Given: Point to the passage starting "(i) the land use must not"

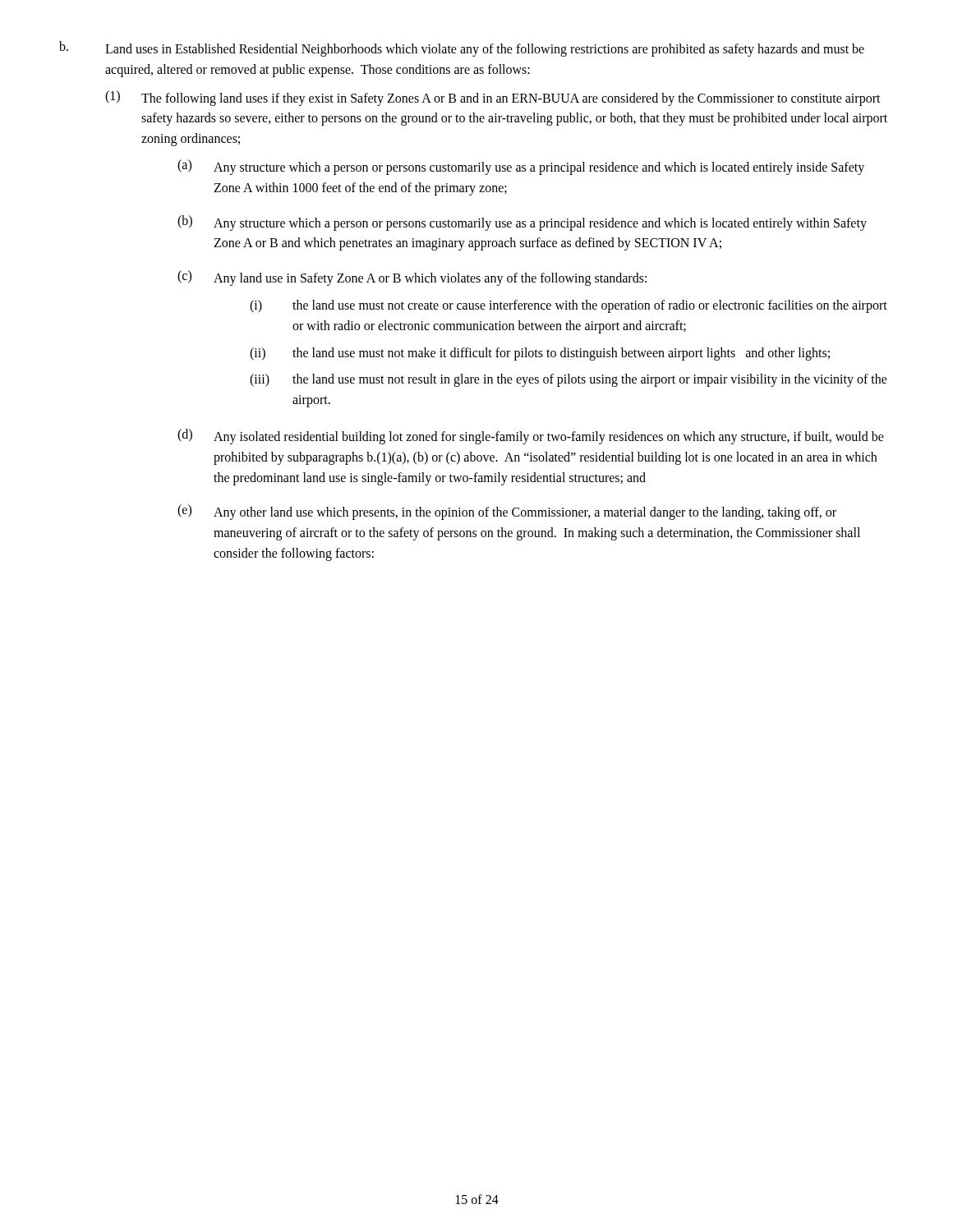Looking at the screenshot, I should 572,316.
